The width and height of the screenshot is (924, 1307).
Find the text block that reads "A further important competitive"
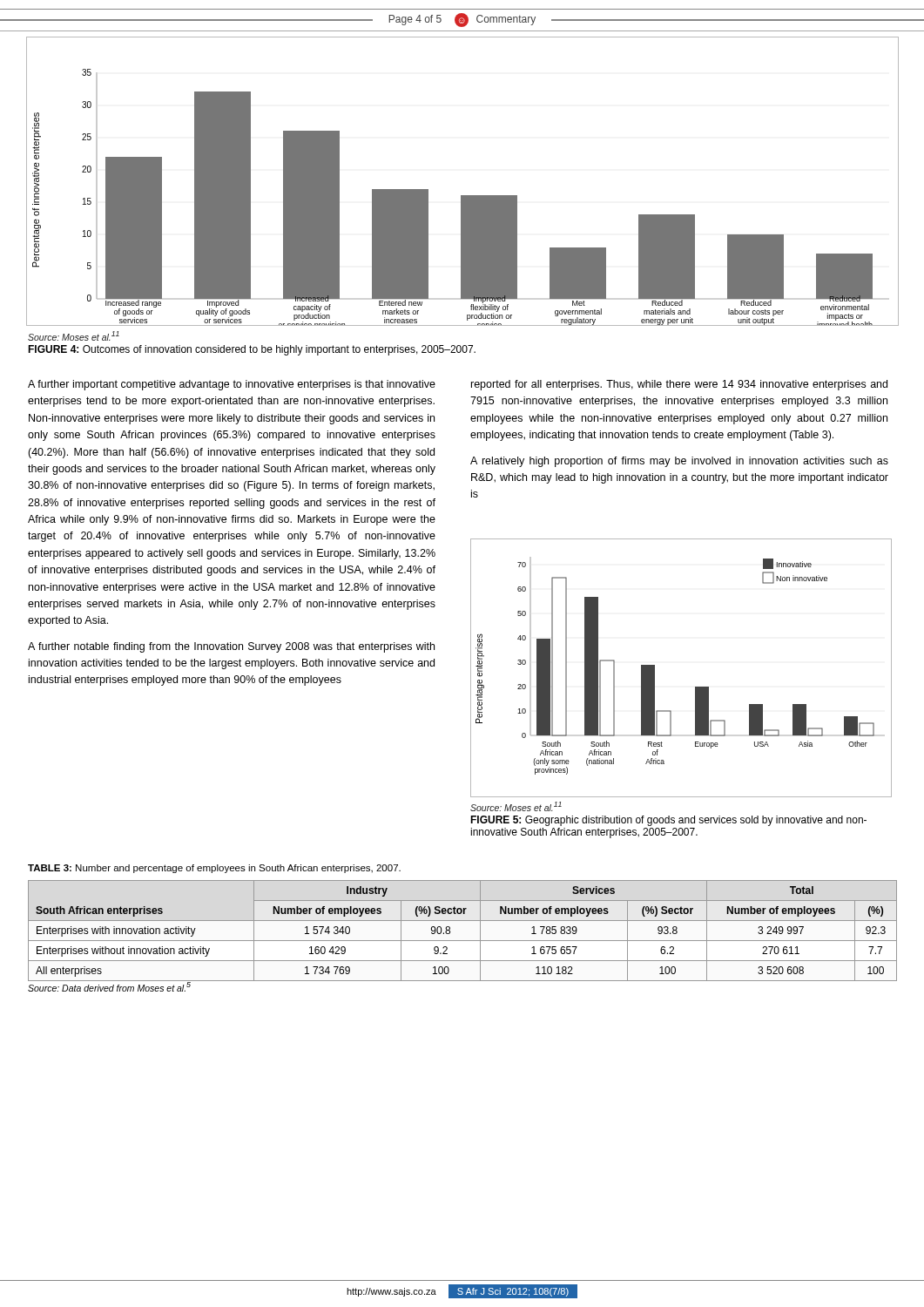coord(232,533)
